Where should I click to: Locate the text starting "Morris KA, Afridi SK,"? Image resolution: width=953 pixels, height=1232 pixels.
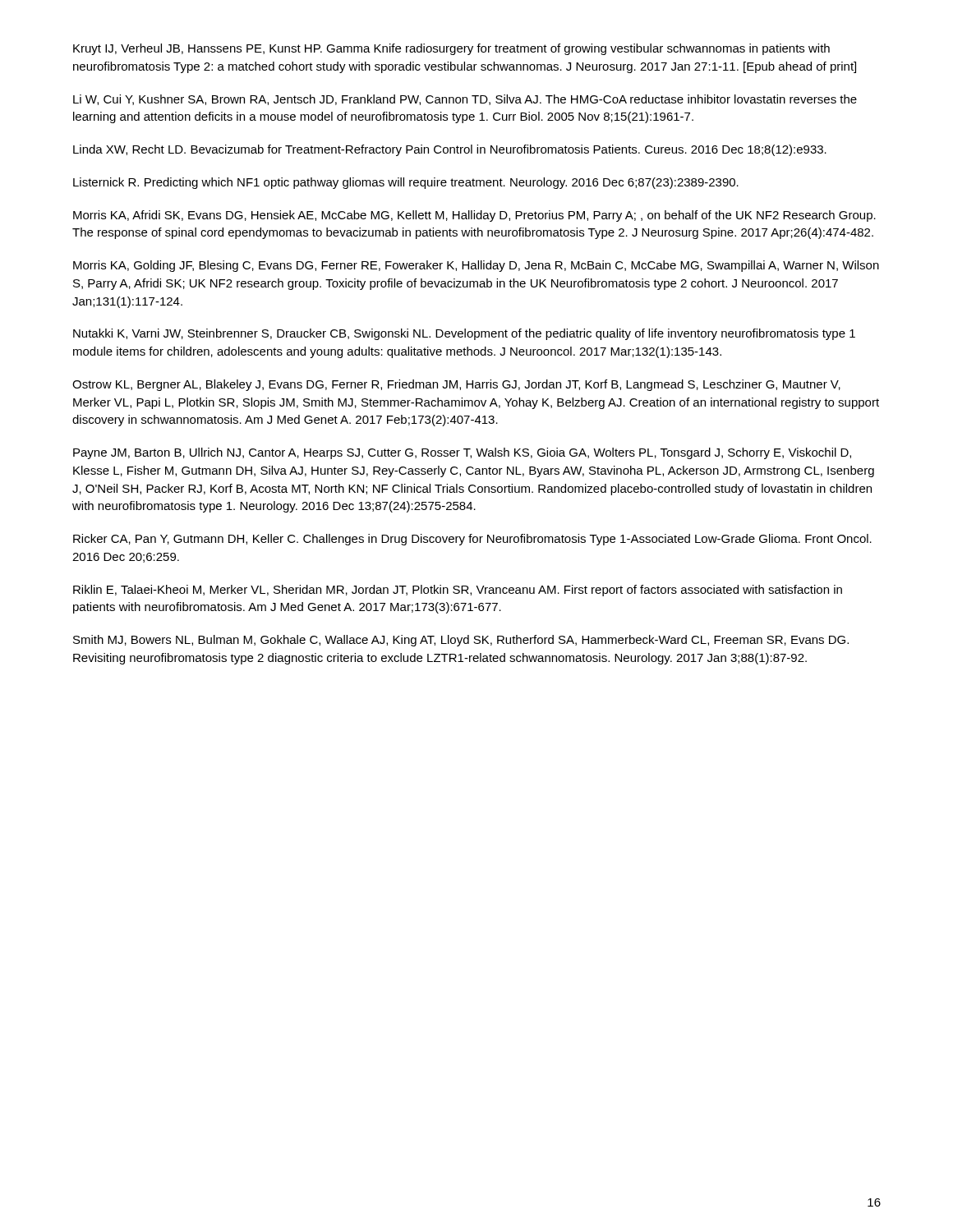tap(474, 223)
